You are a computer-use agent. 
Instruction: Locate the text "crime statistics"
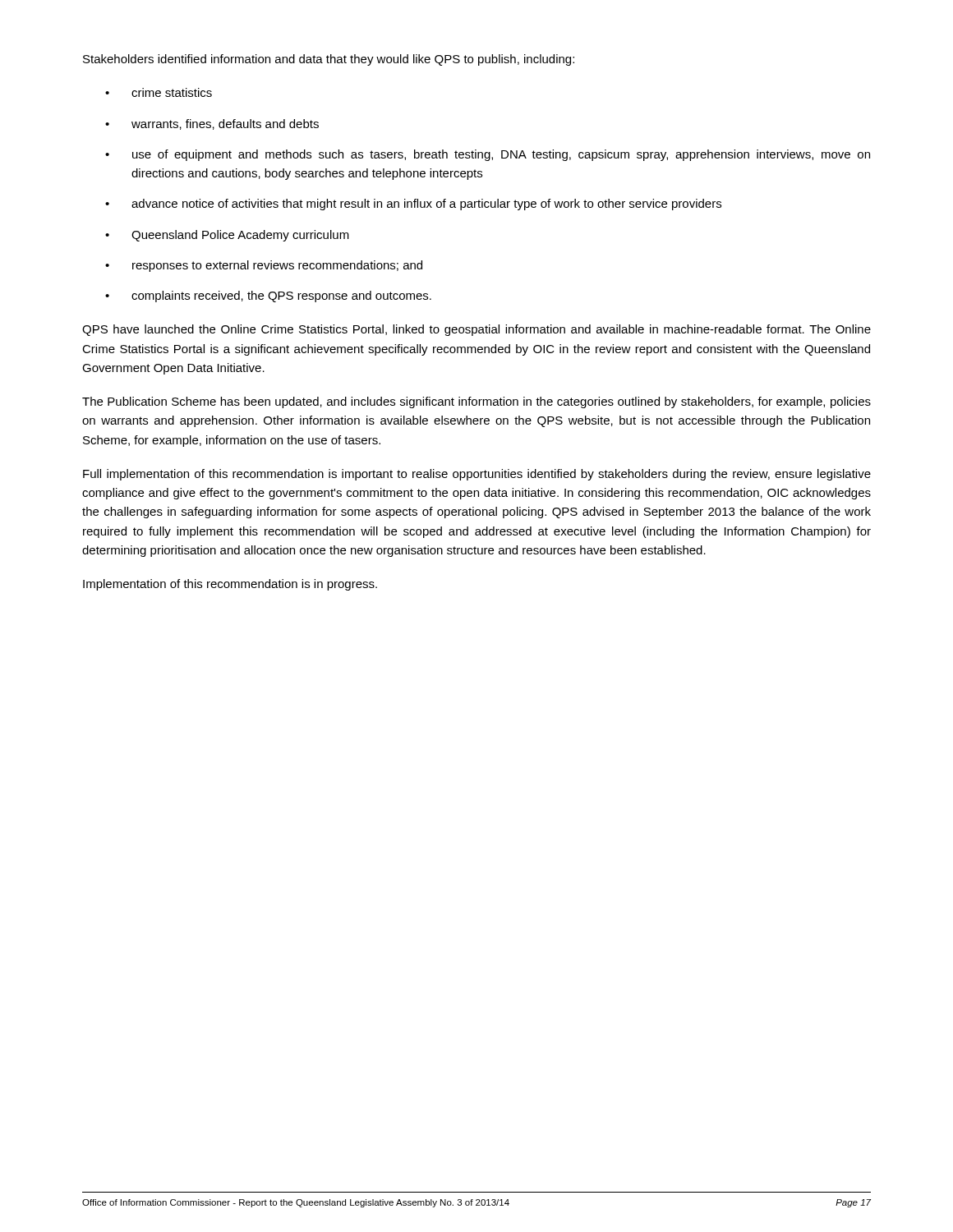click(x=159, y=92)
